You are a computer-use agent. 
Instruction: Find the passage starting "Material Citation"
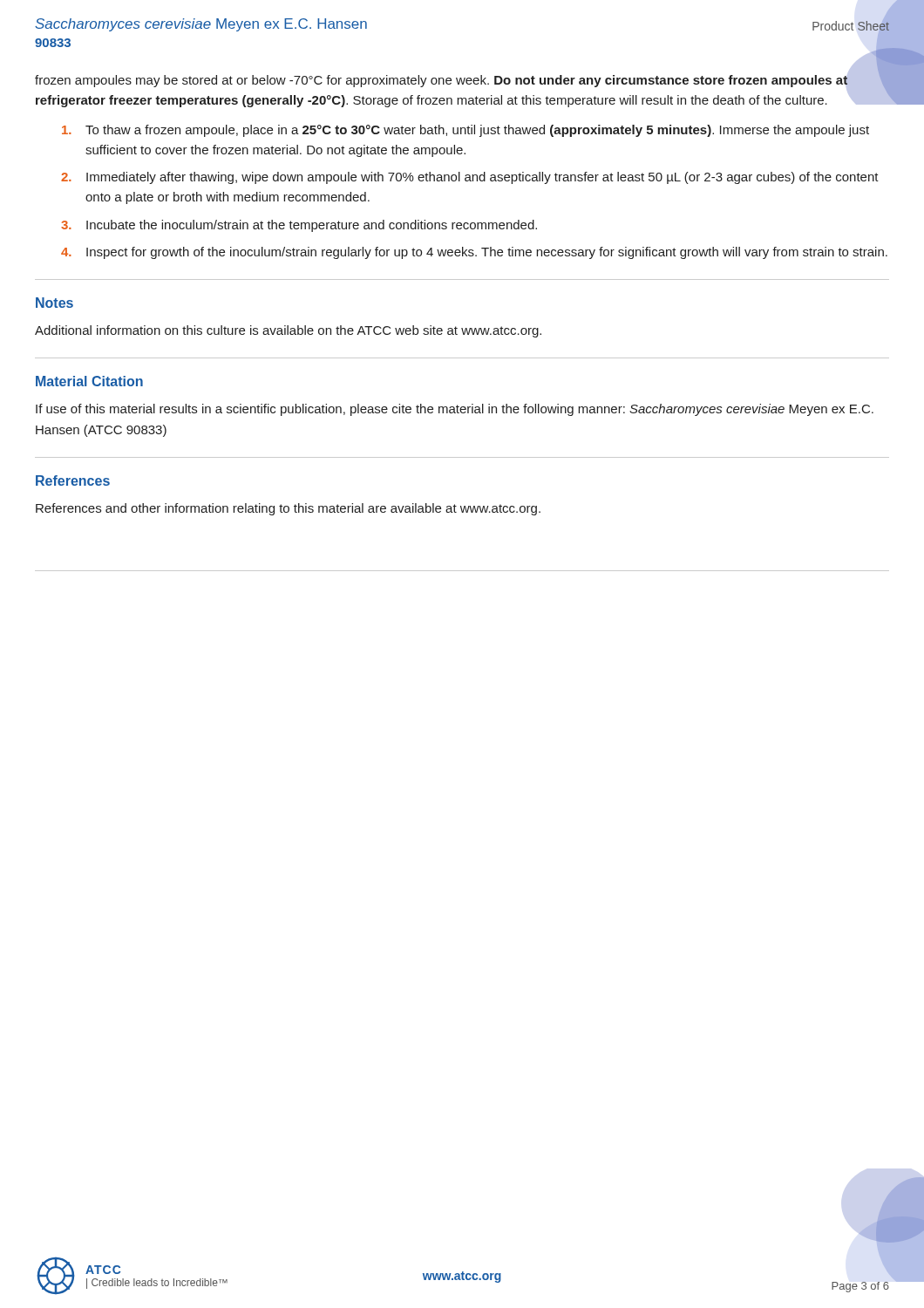[89, 382]
